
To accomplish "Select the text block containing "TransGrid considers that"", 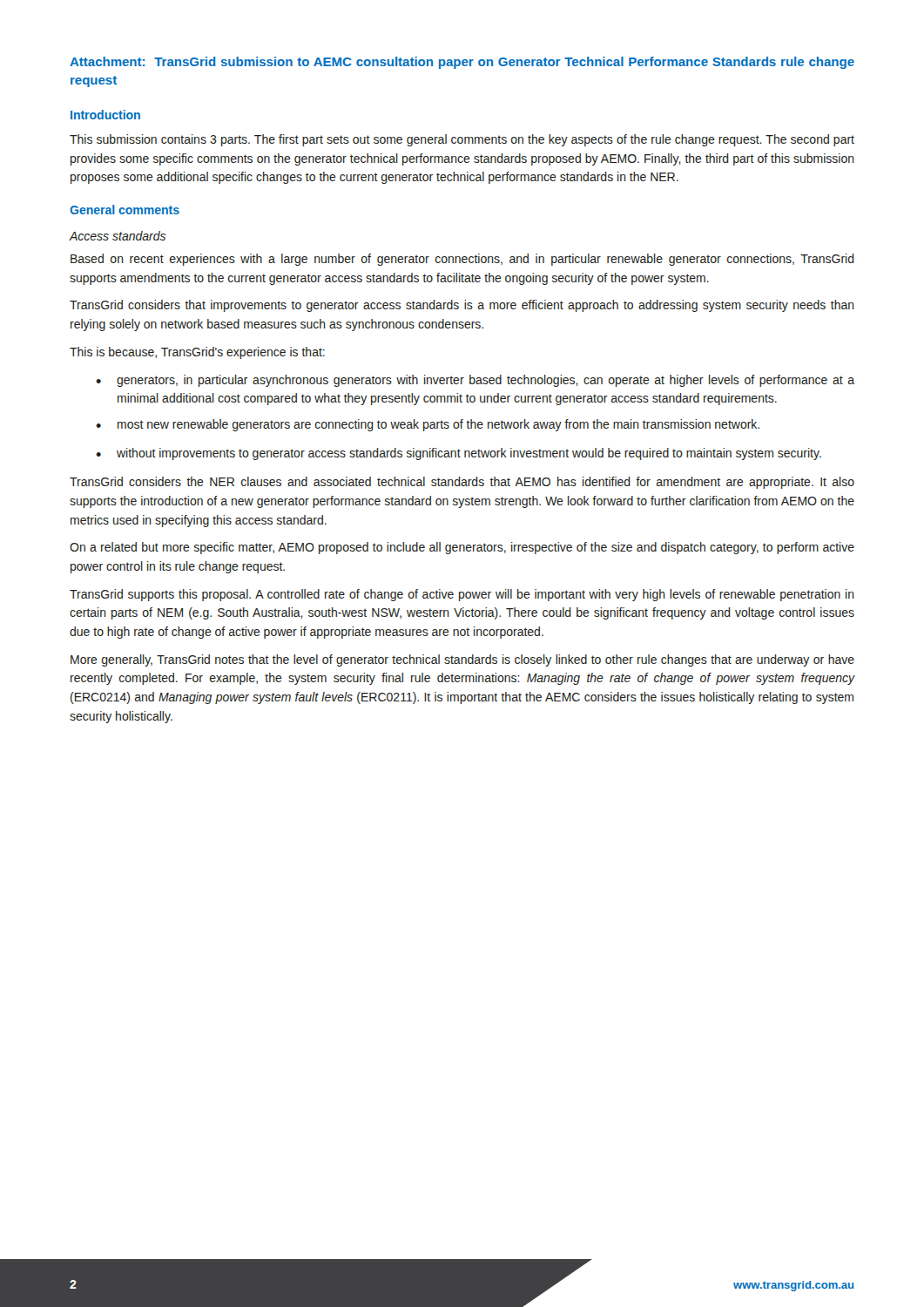I will (x=462, y=315).
